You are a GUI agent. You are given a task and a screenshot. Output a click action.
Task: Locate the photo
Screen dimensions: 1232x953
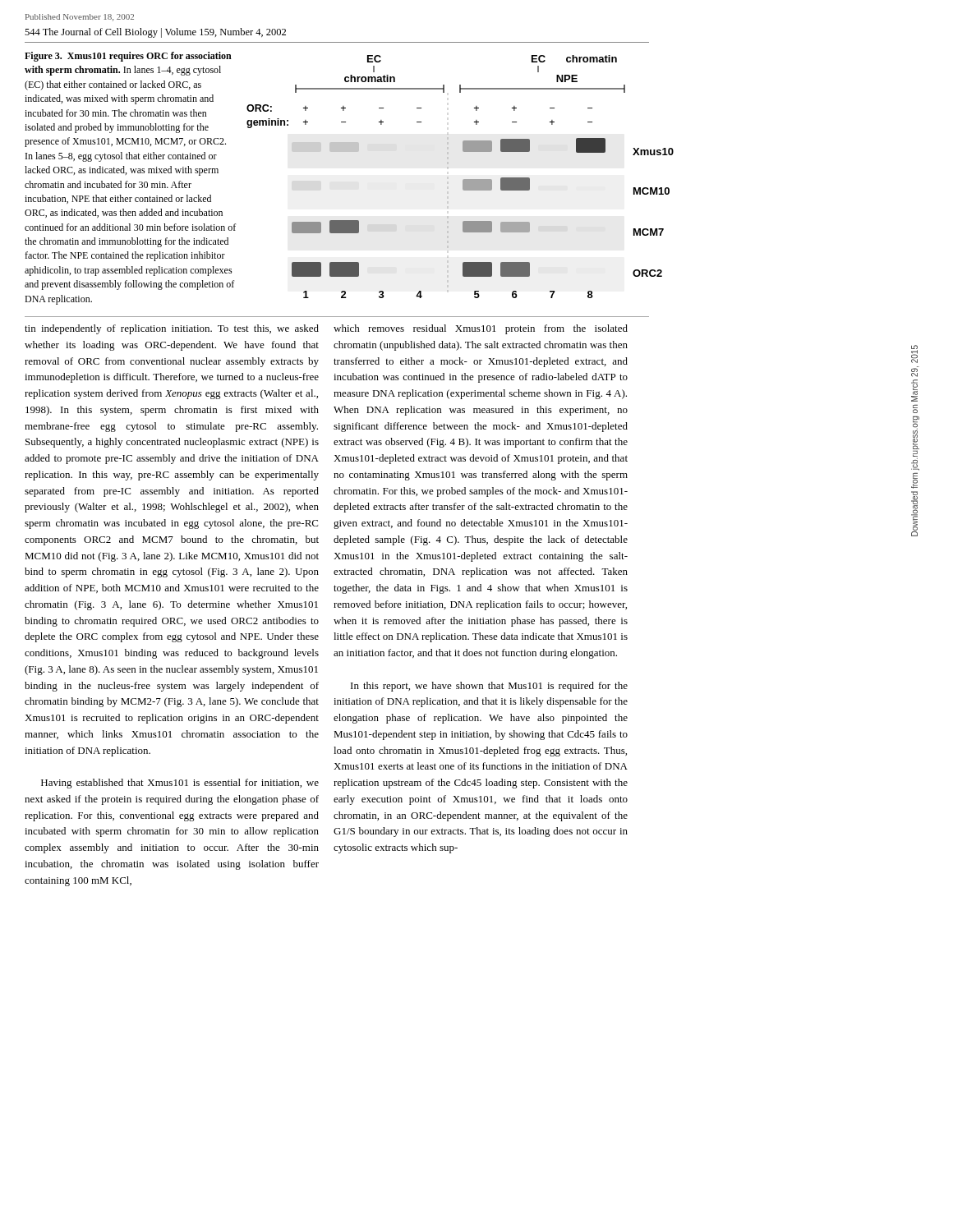(x=460, y=177)
